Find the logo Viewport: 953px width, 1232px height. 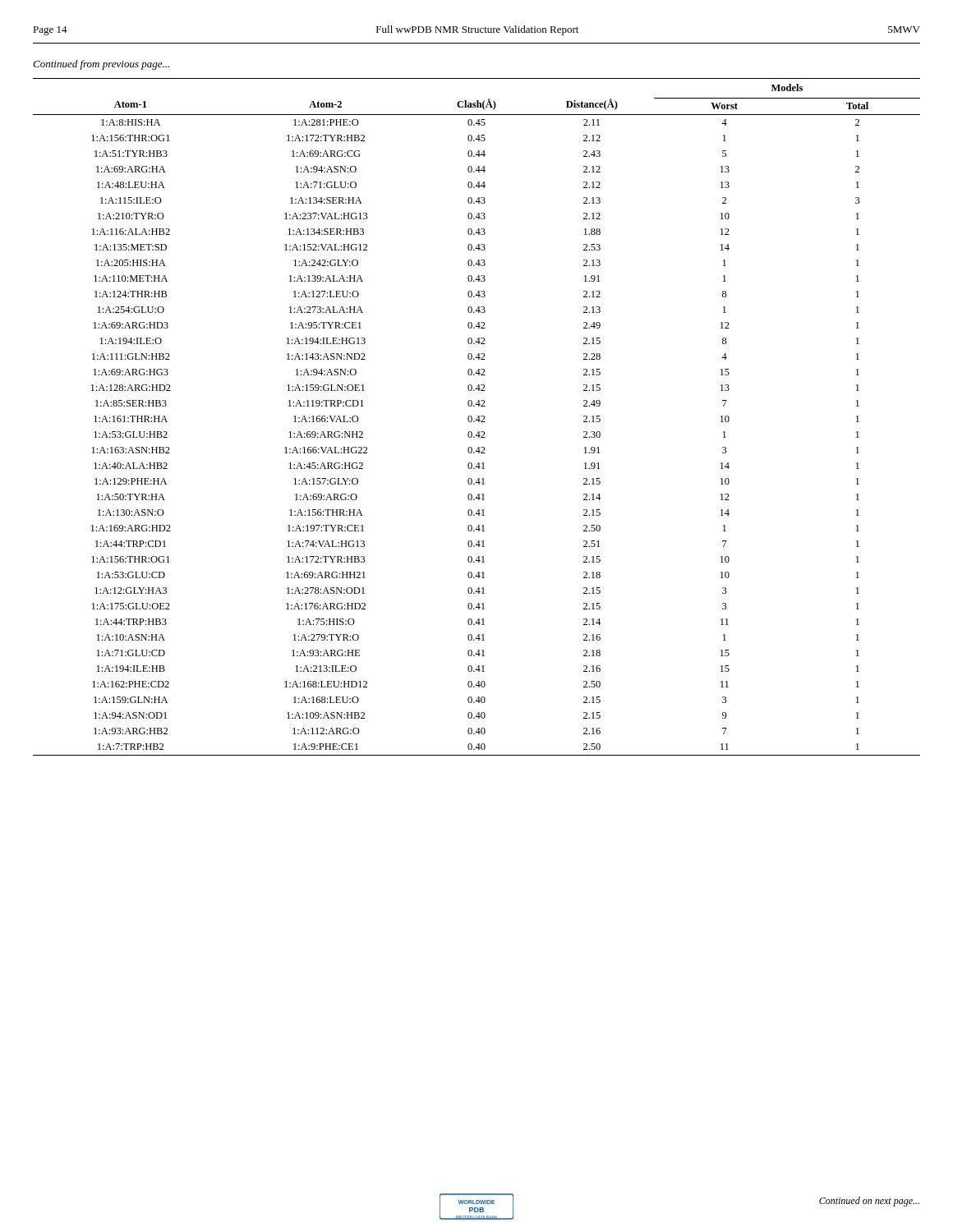[476, 1208]
